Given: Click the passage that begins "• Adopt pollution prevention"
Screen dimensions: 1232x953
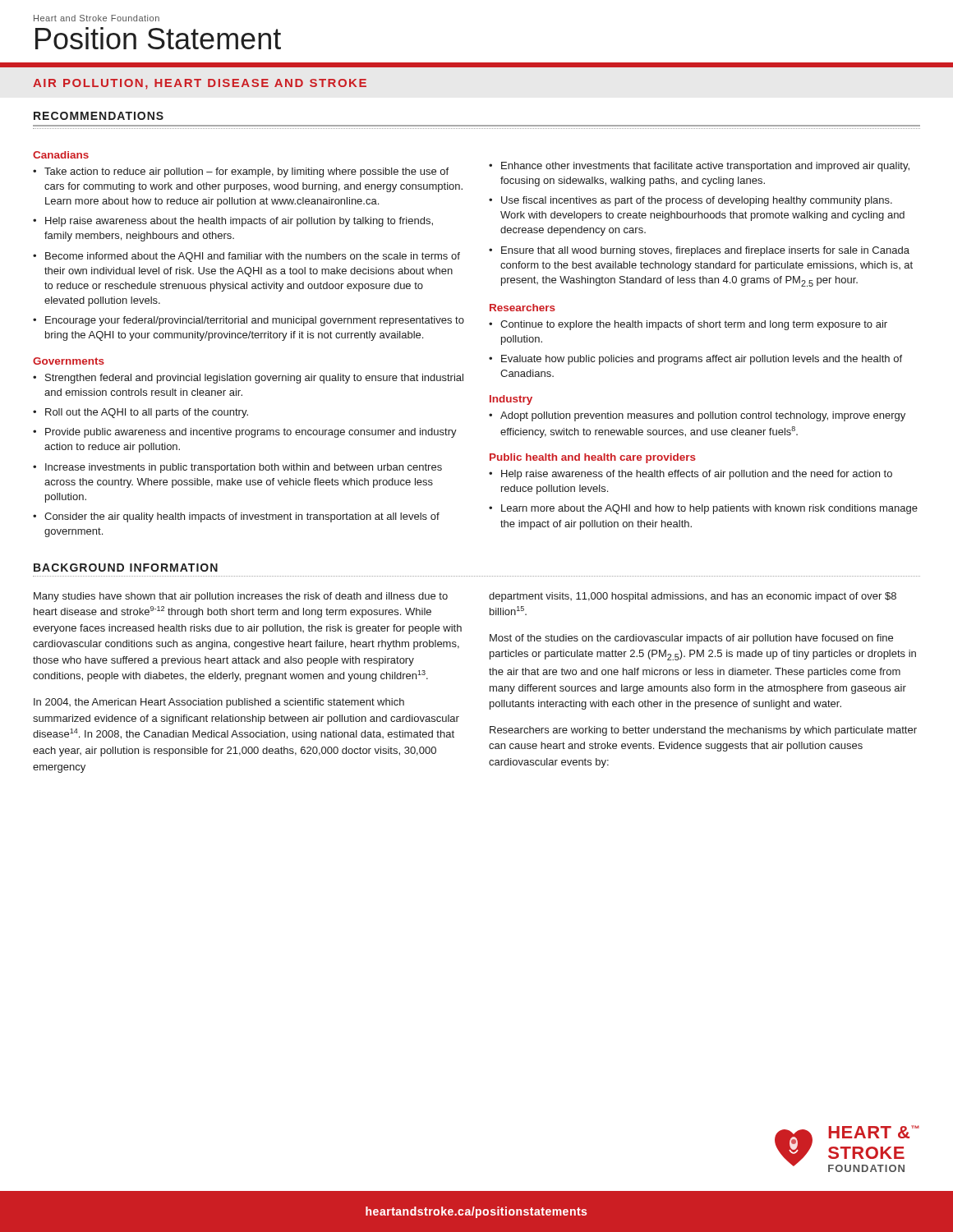Looking at the screenshot, I should coord(704,424).
